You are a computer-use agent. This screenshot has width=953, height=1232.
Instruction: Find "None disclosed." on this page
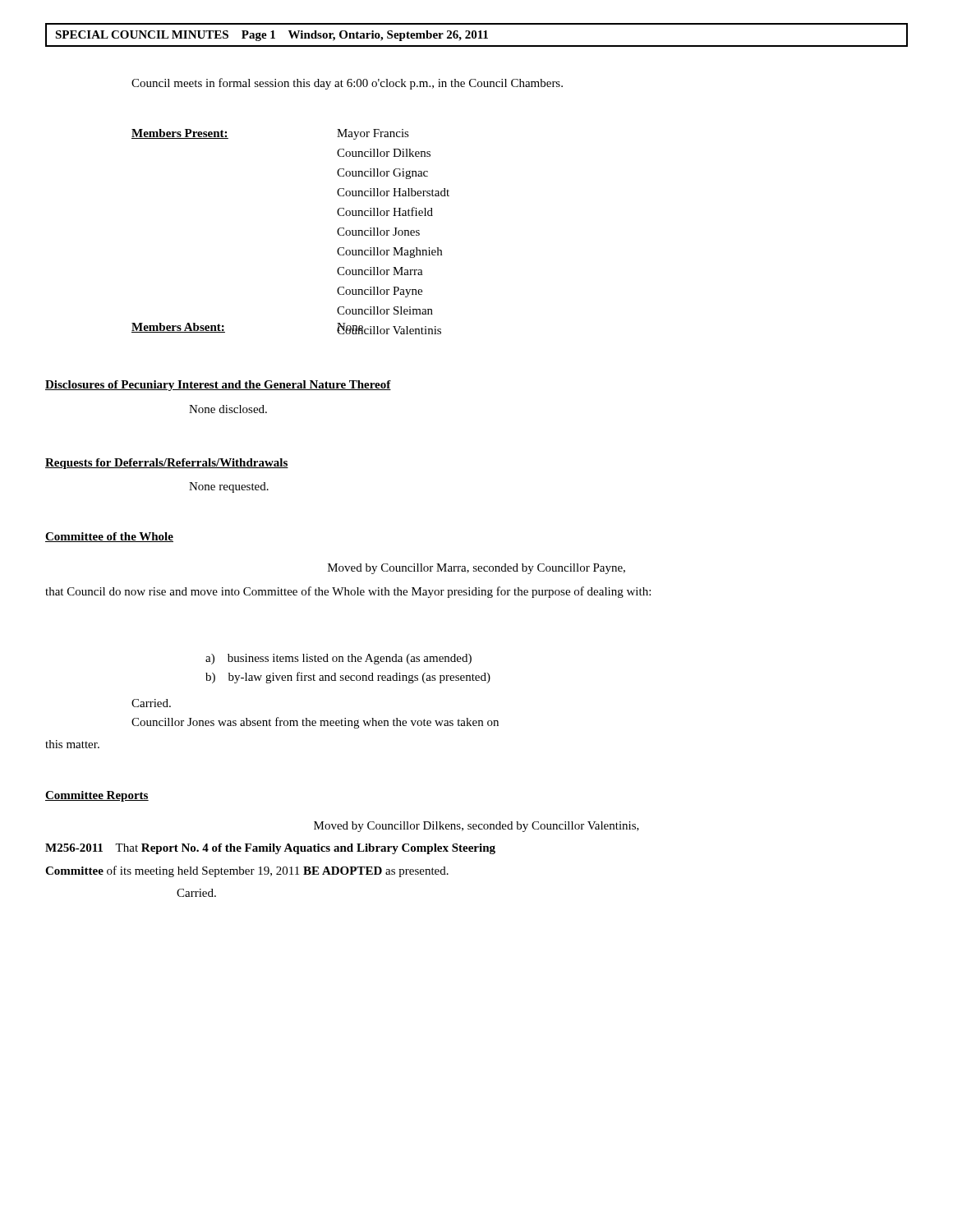pyautogui.click(x=228, y=409)
